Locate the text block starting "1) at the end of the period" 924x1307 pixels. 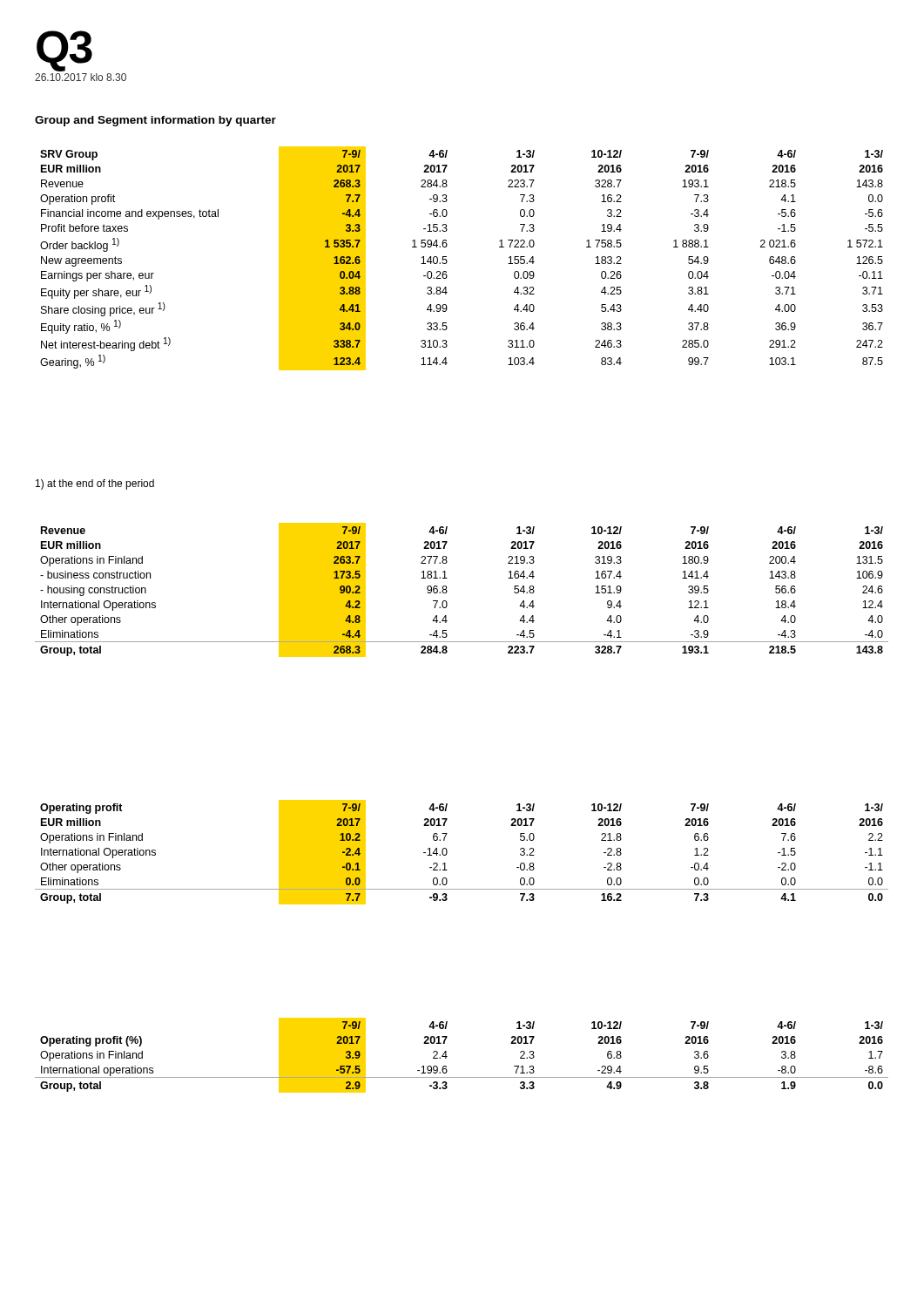[95, 484]
